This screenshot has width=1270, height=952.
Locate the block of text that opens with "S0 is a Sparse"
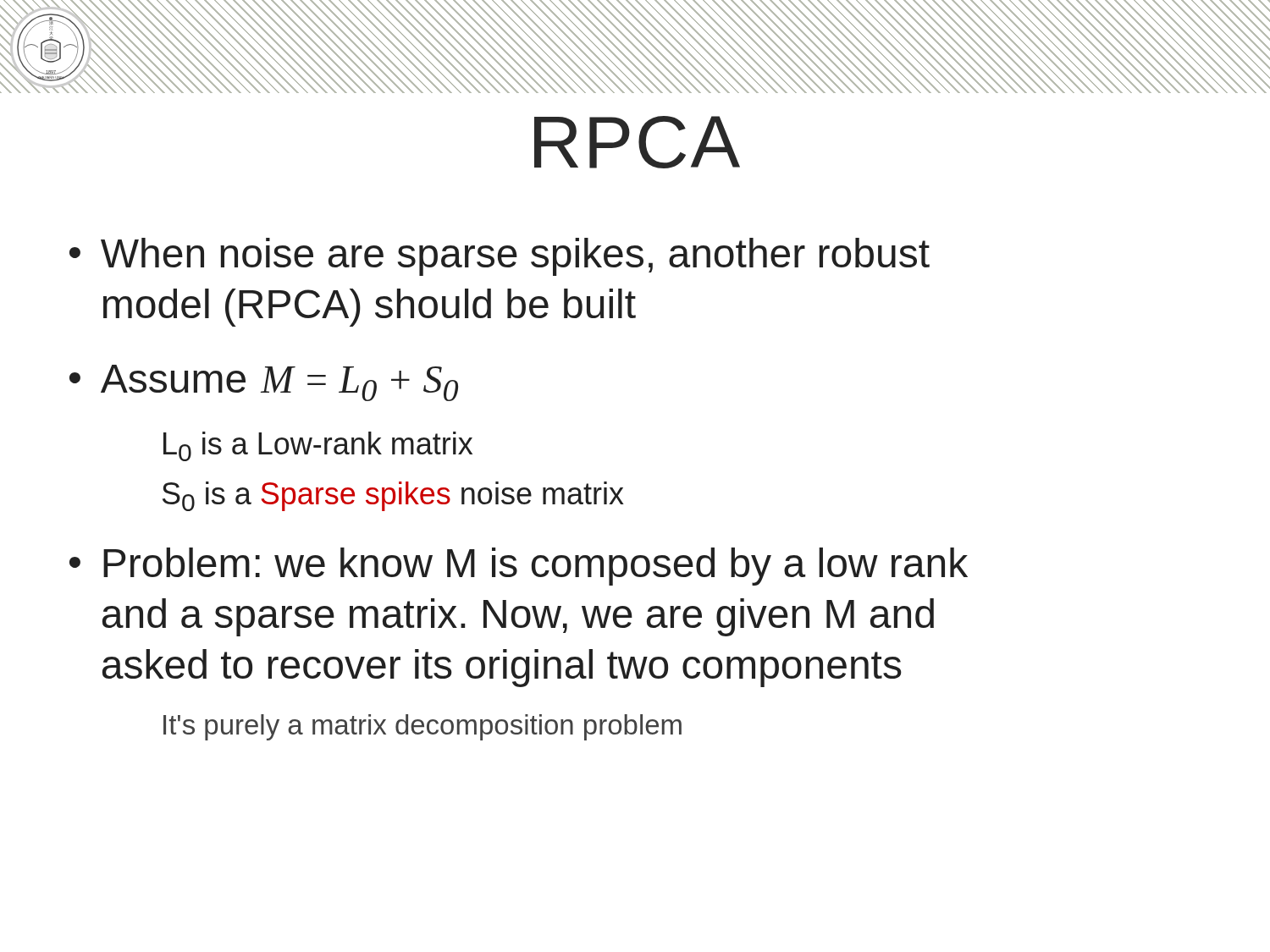click(392, 497)
